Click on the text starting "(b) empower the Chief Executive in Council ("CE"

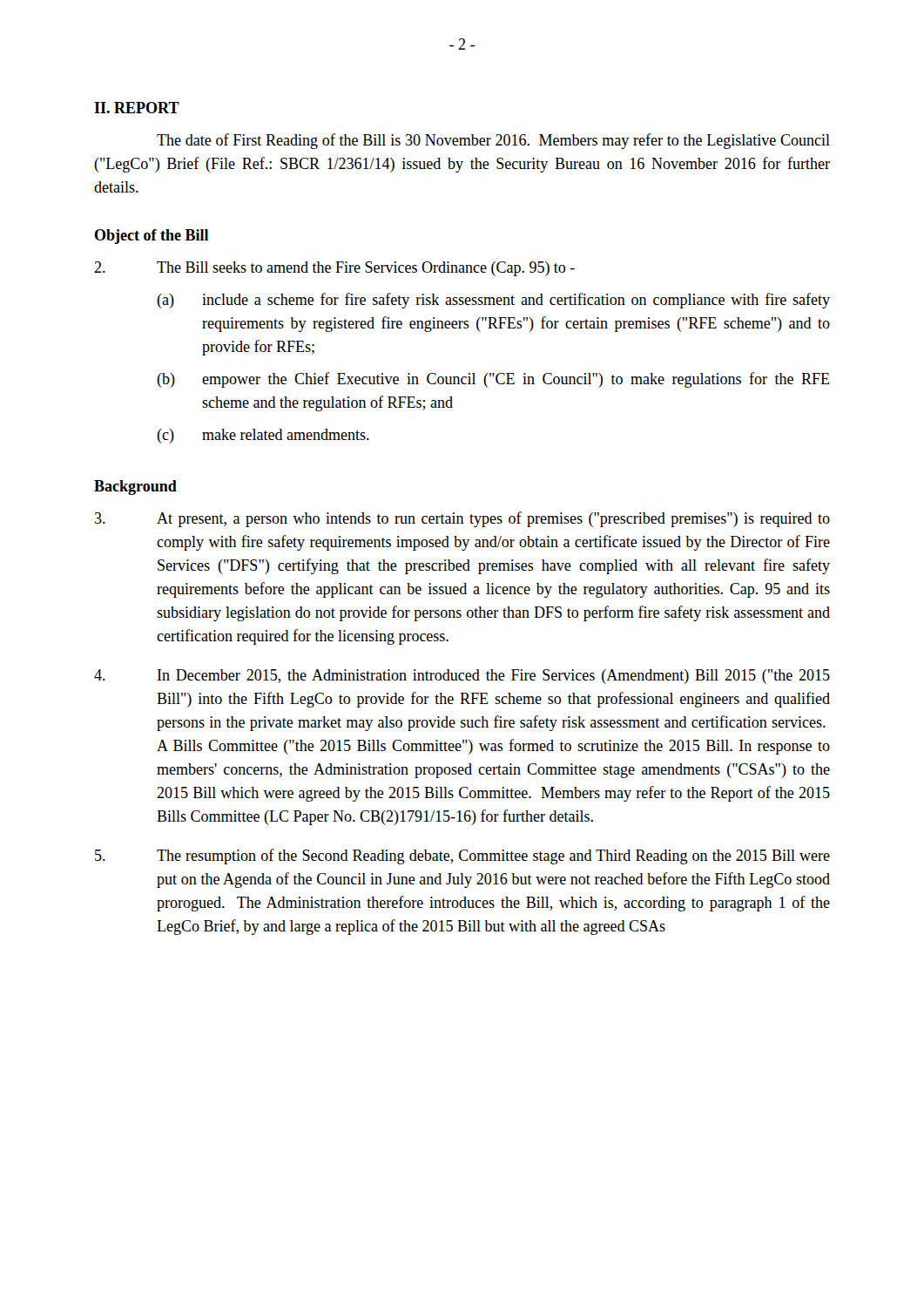(493, 391)
